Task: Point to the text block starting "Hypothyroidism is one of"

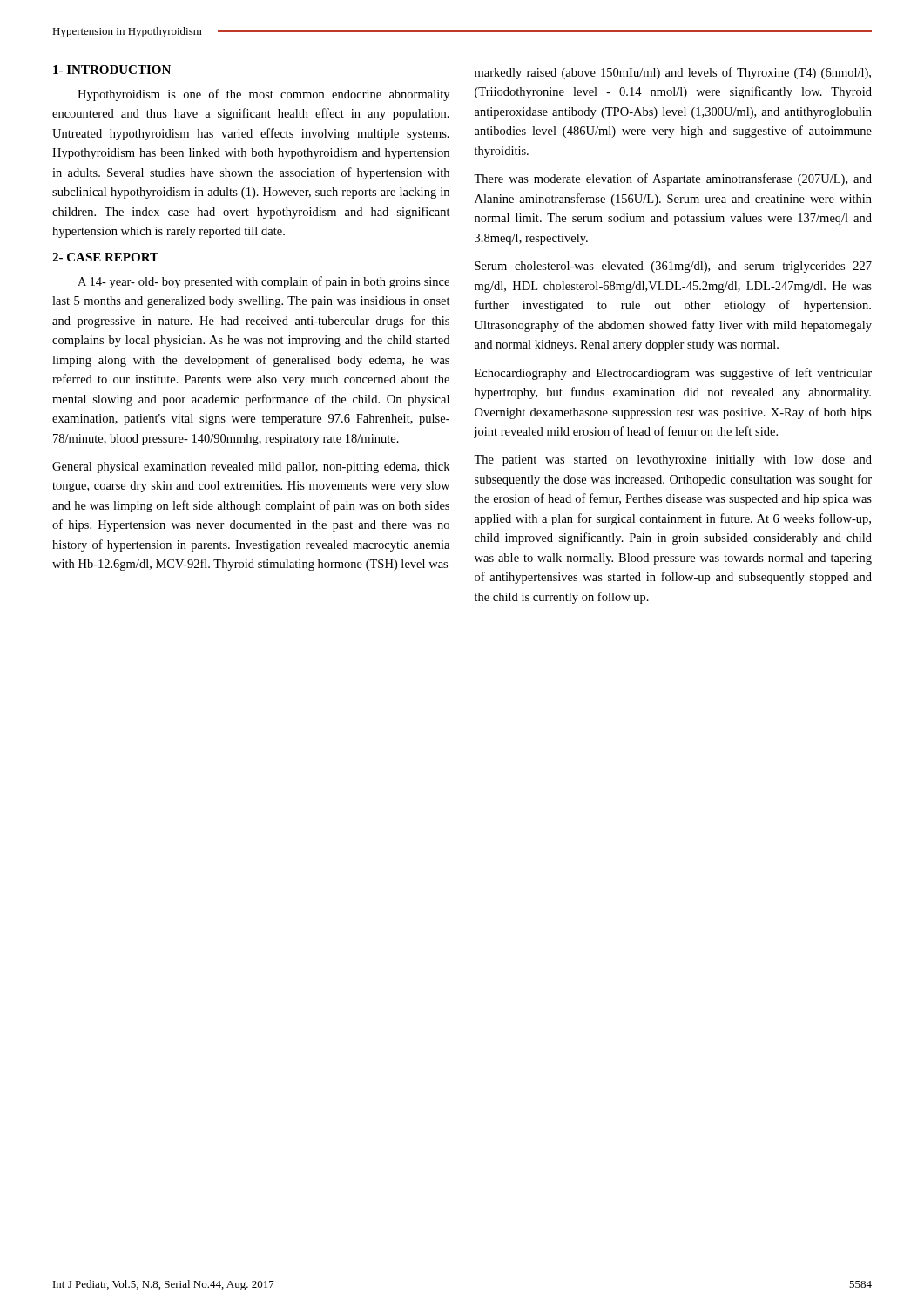Action: [251, 163]
